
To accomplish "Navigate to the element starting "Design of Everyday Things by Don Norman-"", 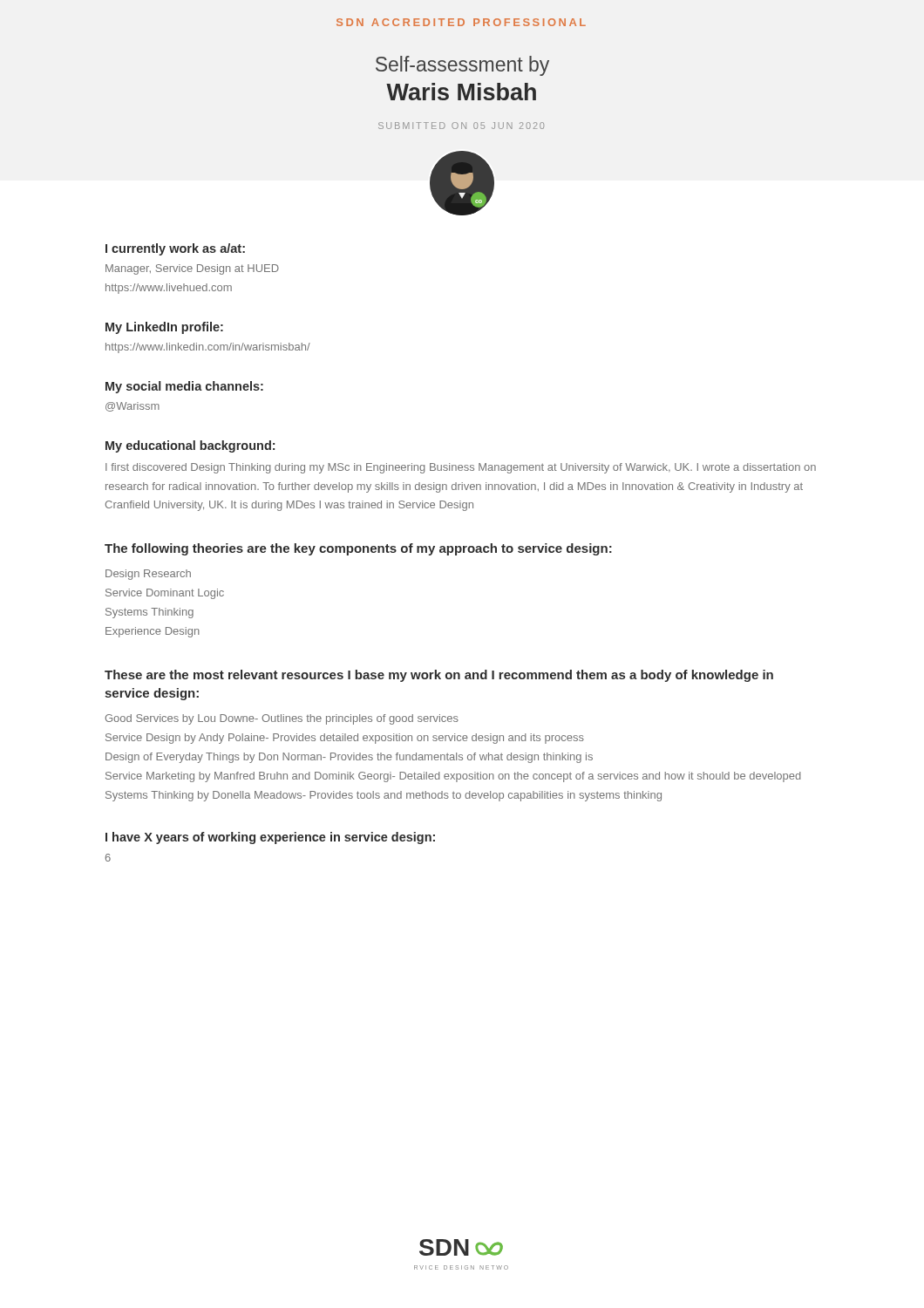I will click(349, 757).
